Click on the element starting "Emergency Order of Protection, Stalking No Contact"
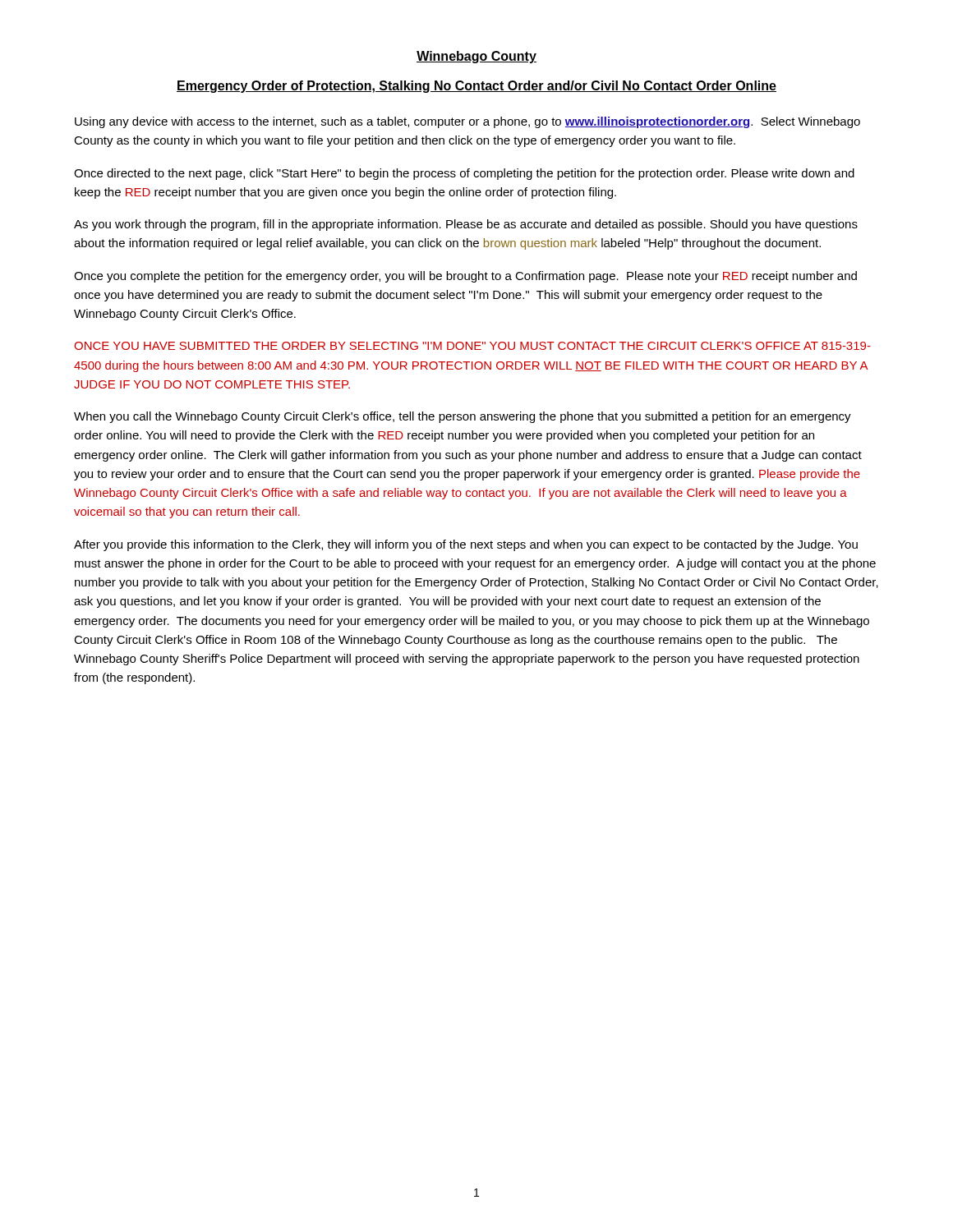 476,86
